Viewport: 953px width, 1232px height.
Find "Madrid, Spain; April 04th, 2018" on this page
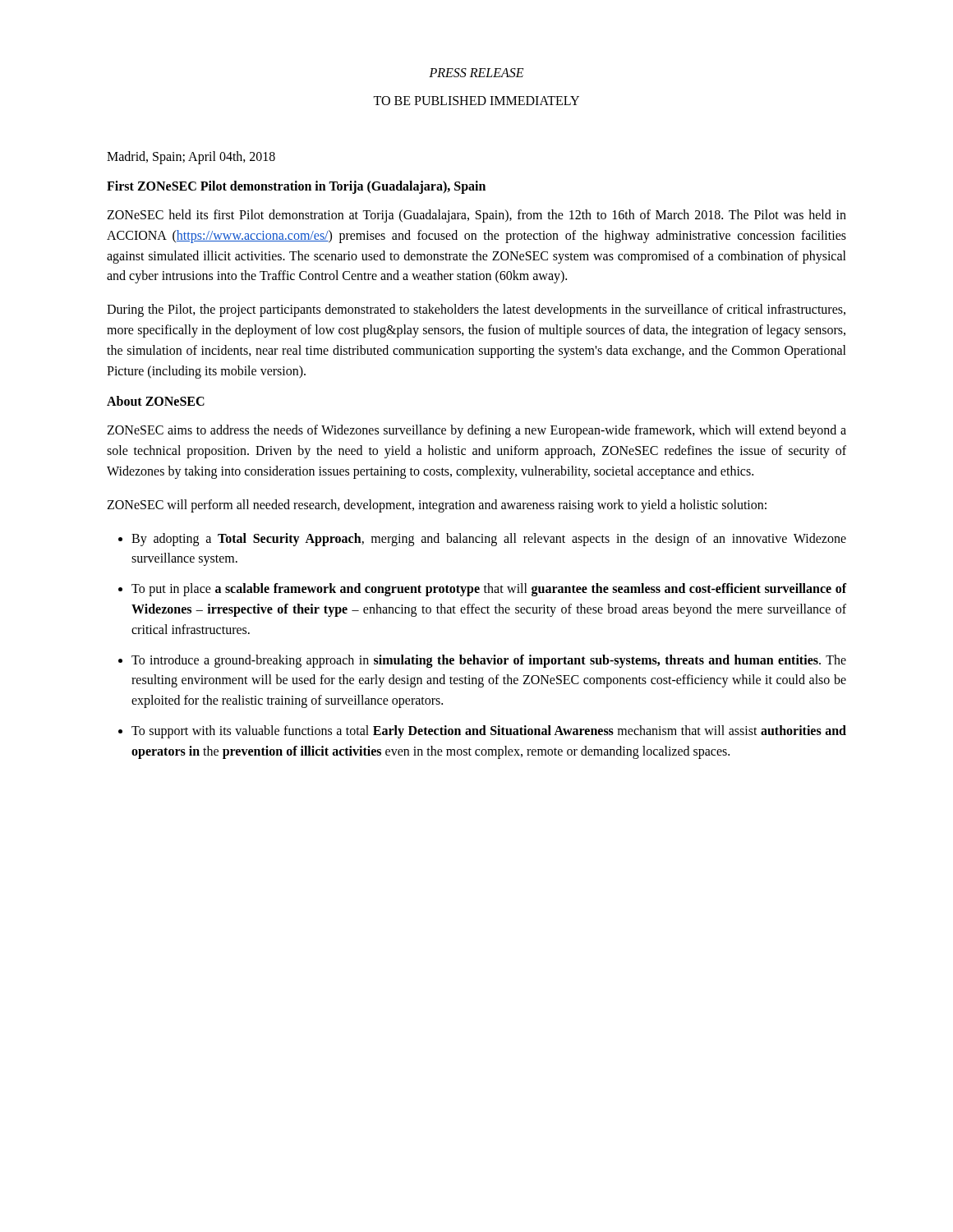click(x=191, y=156)
